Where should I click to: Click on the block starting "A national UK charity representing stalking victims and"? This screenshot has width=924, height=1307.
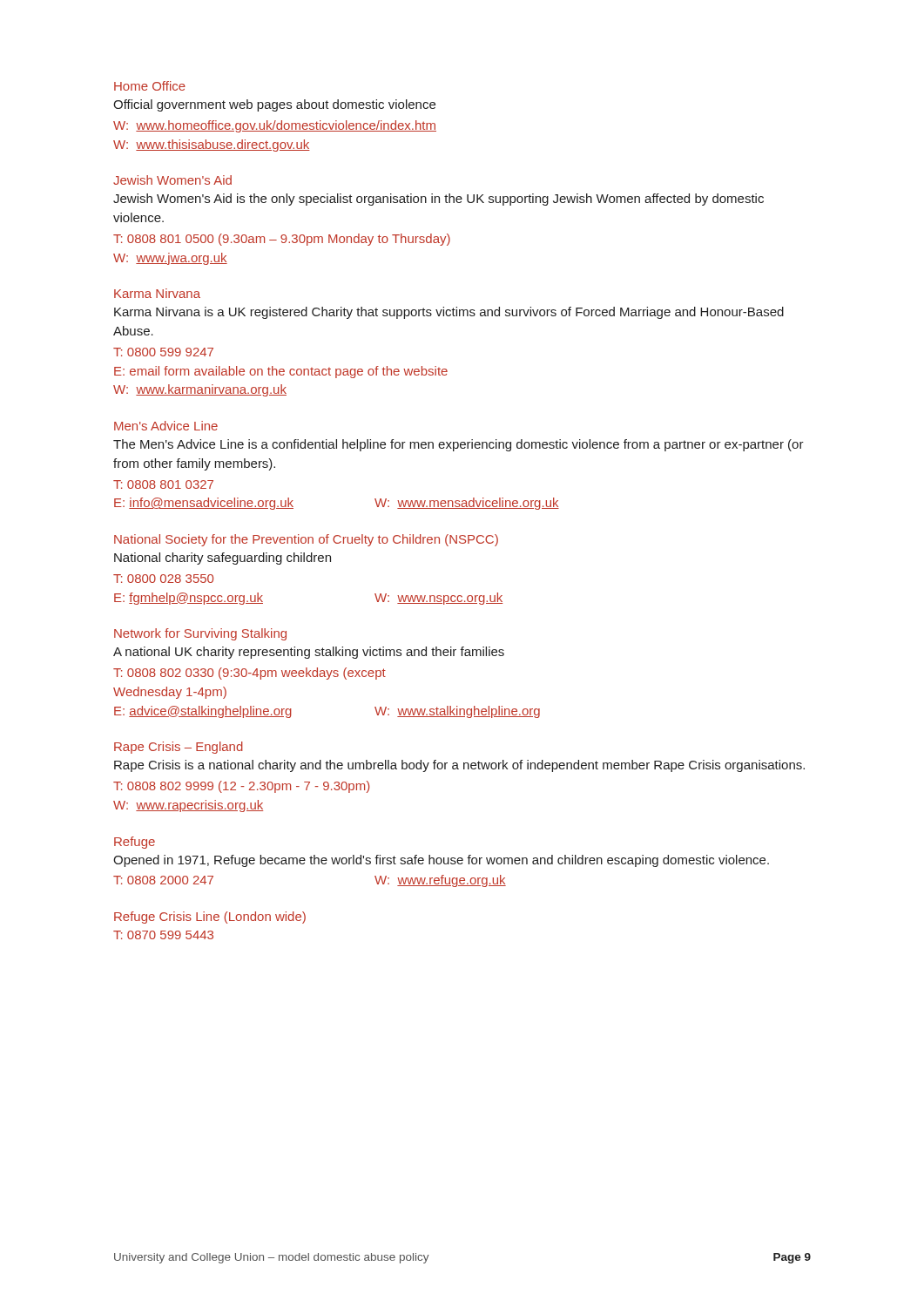(x=309, y=653)
